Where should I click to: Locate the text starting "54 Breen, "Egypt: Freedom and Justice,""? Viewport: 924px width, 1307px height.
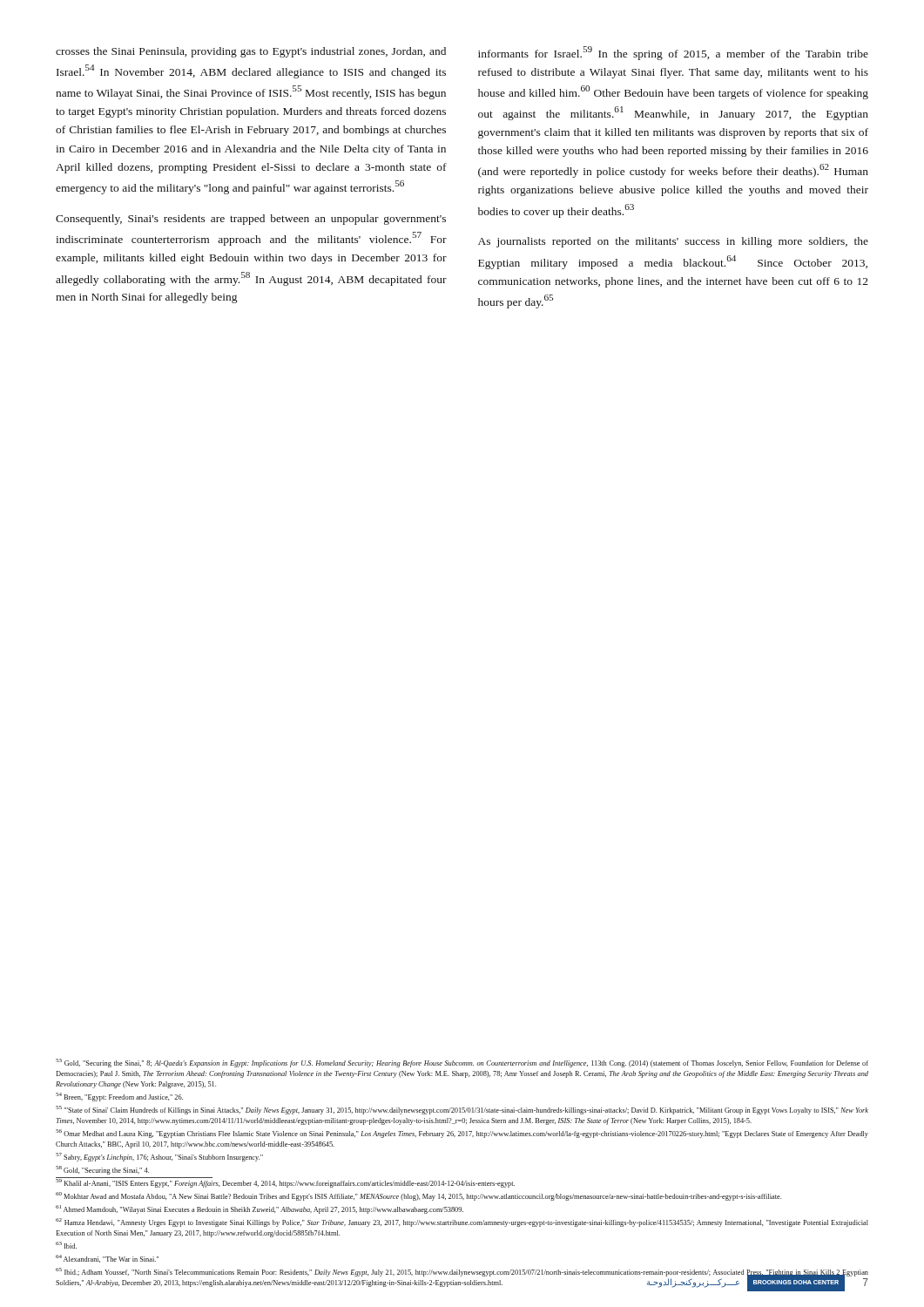pyautogui.click(x=120, y=1097)
